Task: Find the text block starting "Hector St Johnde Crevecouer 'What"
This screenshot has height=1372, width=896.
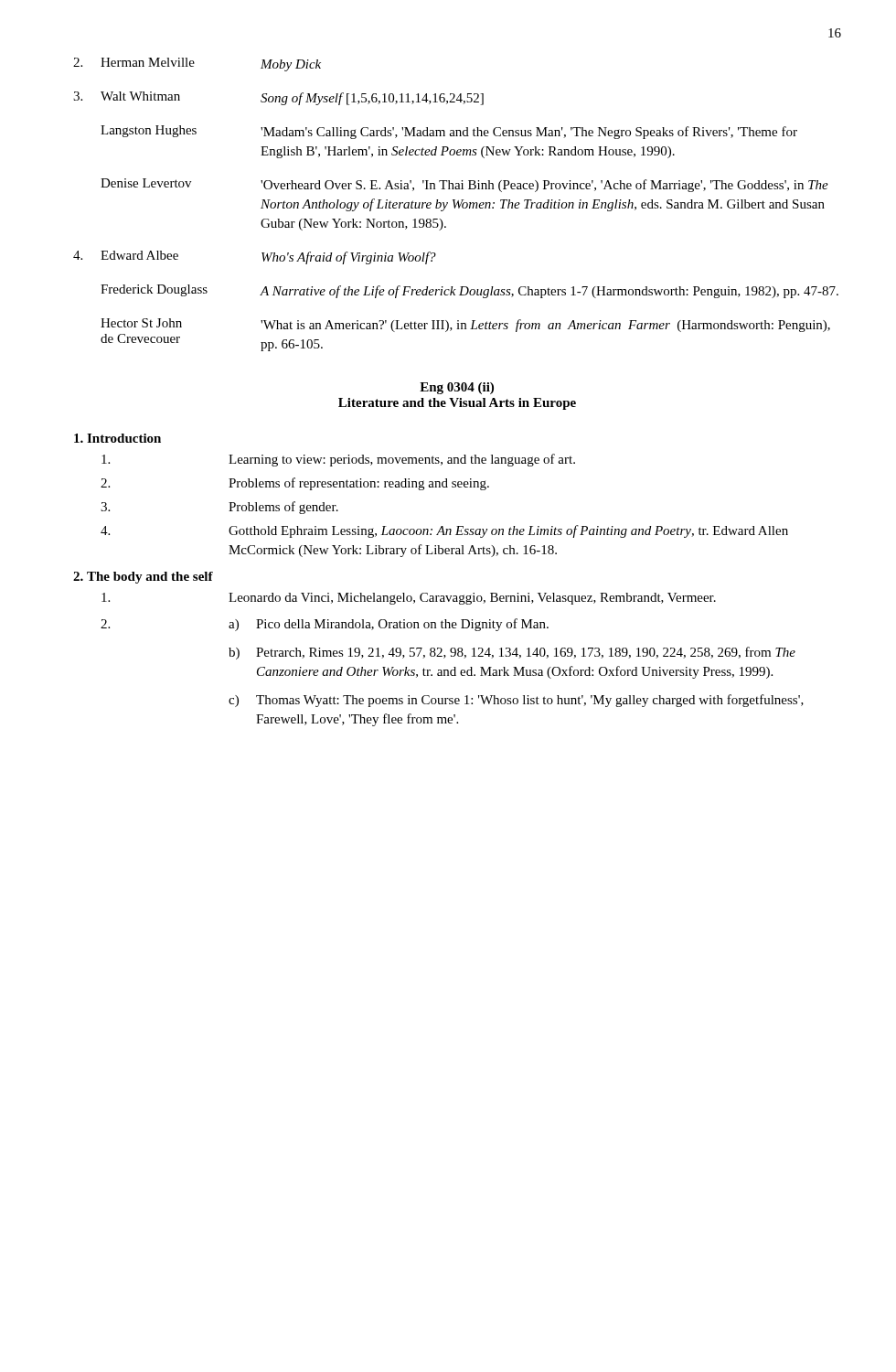Action: (457, 335)
